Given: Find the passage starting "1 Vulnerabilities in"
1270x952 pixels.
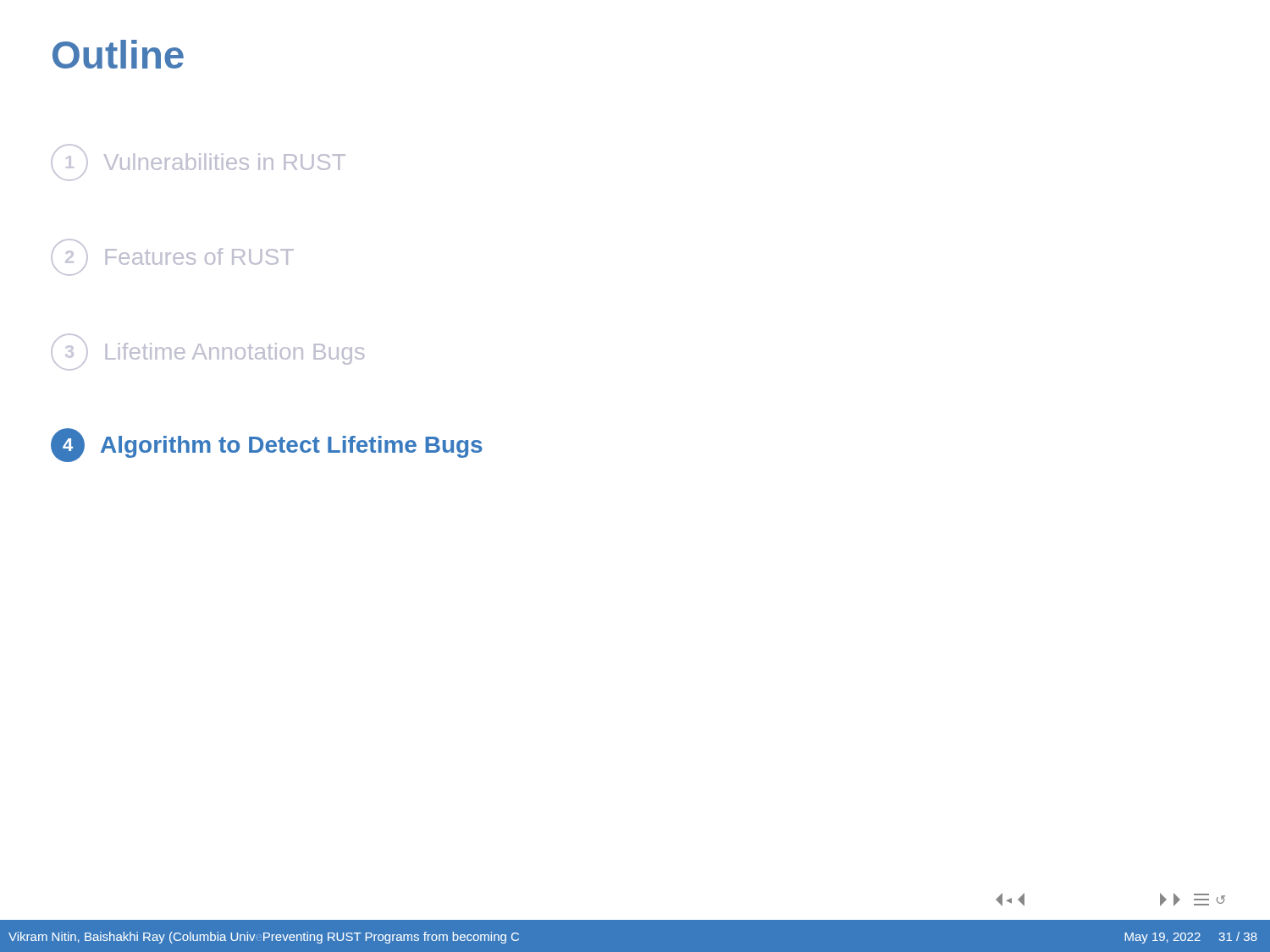Looking at the screenshot, I should pos(199,162).
